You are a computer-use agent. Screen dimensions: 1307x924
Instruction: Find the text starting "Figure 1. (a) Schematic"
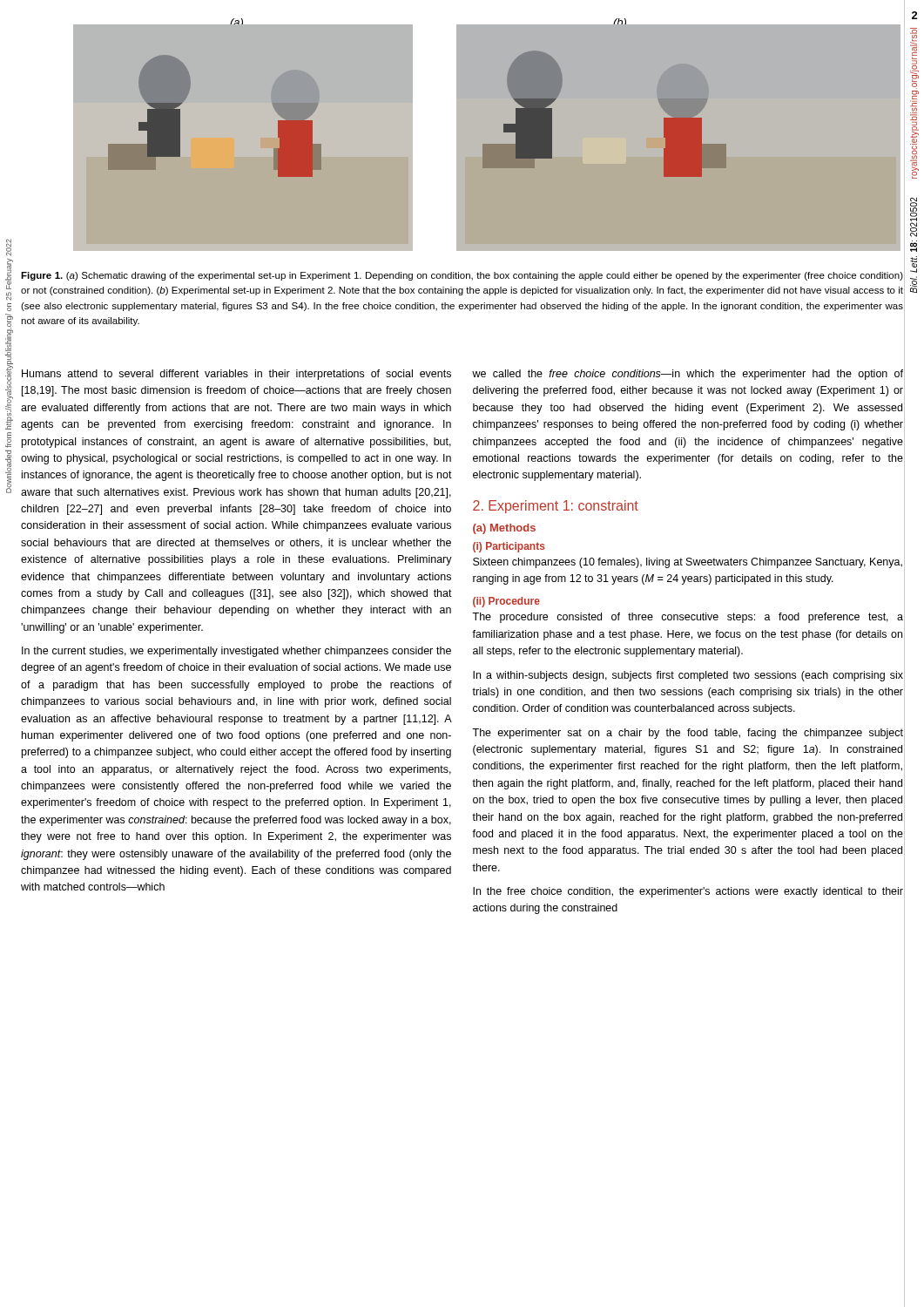pos(462,298)
